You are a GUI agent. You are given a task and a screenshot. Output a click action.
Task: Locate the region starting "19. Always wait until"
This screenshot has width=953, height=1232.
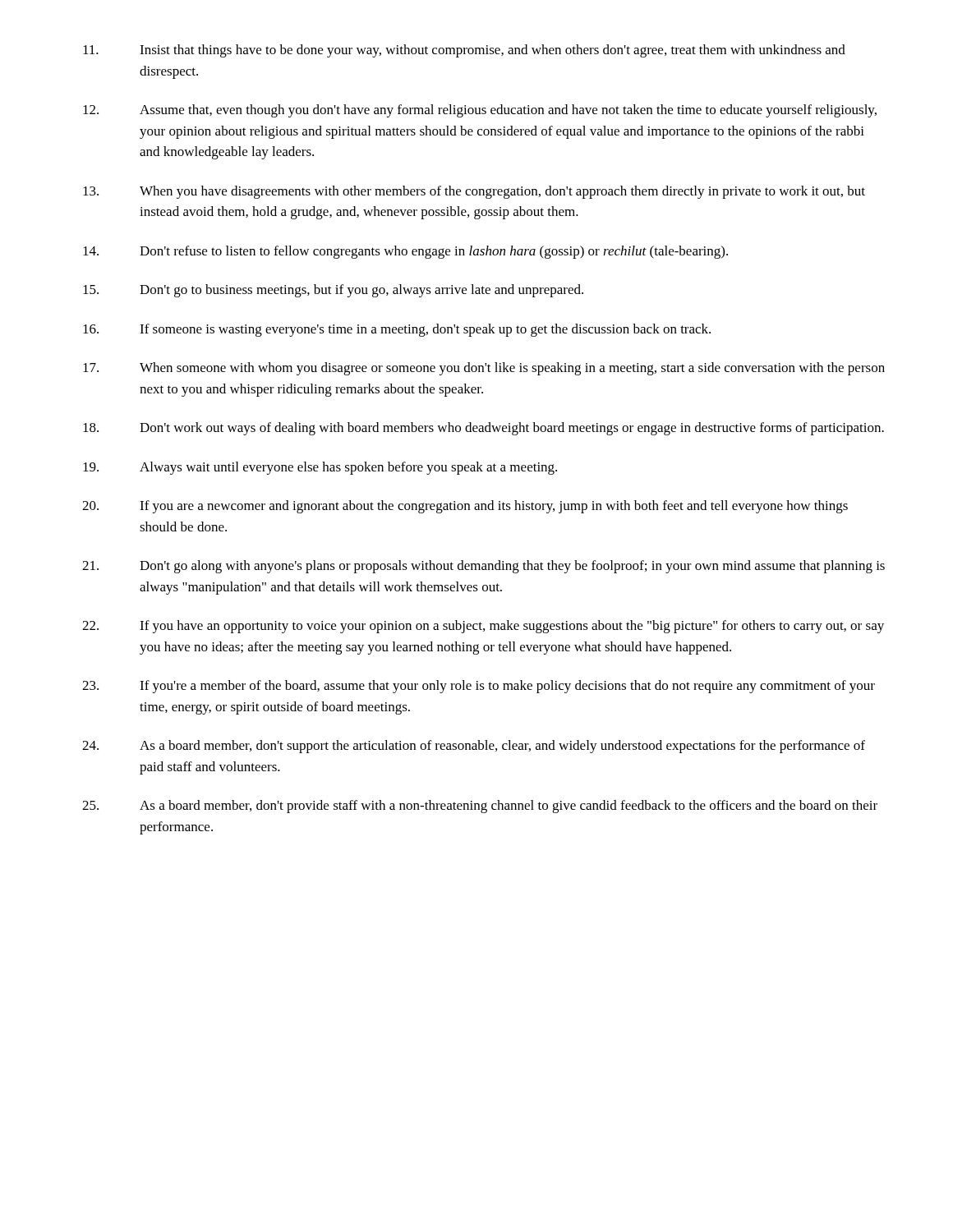click(x=485, y=467)
